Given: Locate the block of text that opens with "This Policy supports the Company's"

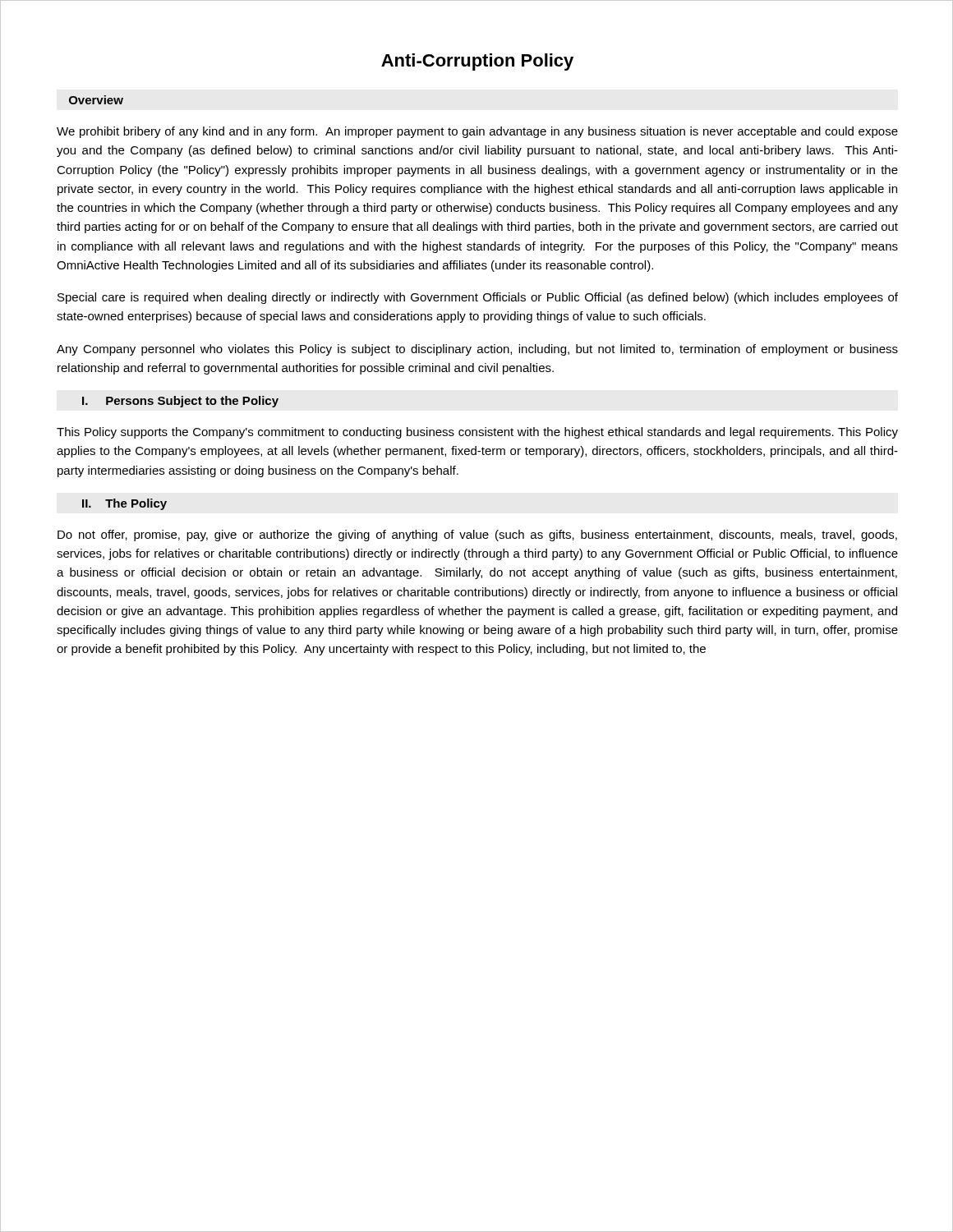Looking at the screenshot, I should point(477,451).
